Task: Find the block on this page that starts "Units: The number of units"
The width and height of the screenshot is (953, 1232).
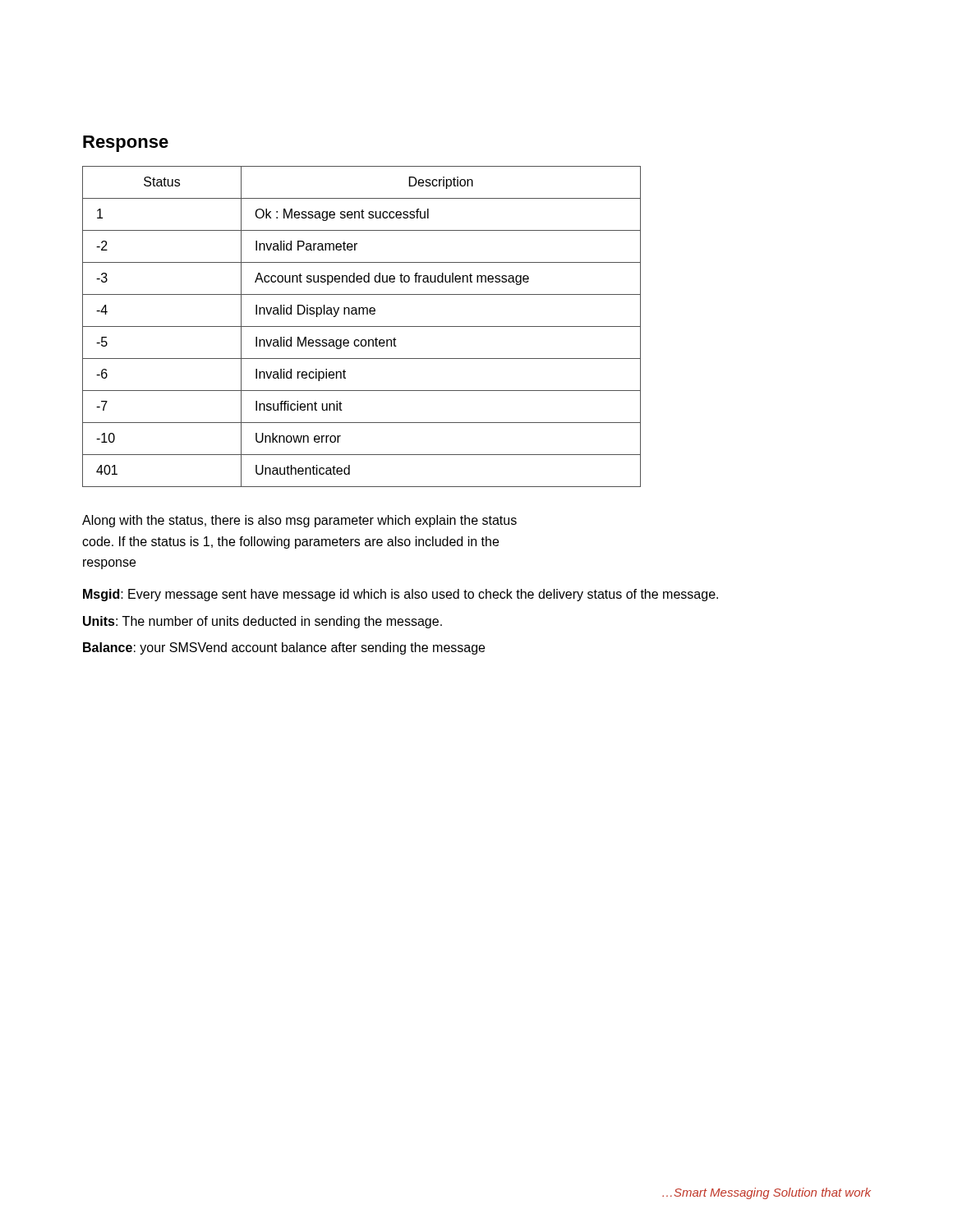Action: (x=263, y=621)
